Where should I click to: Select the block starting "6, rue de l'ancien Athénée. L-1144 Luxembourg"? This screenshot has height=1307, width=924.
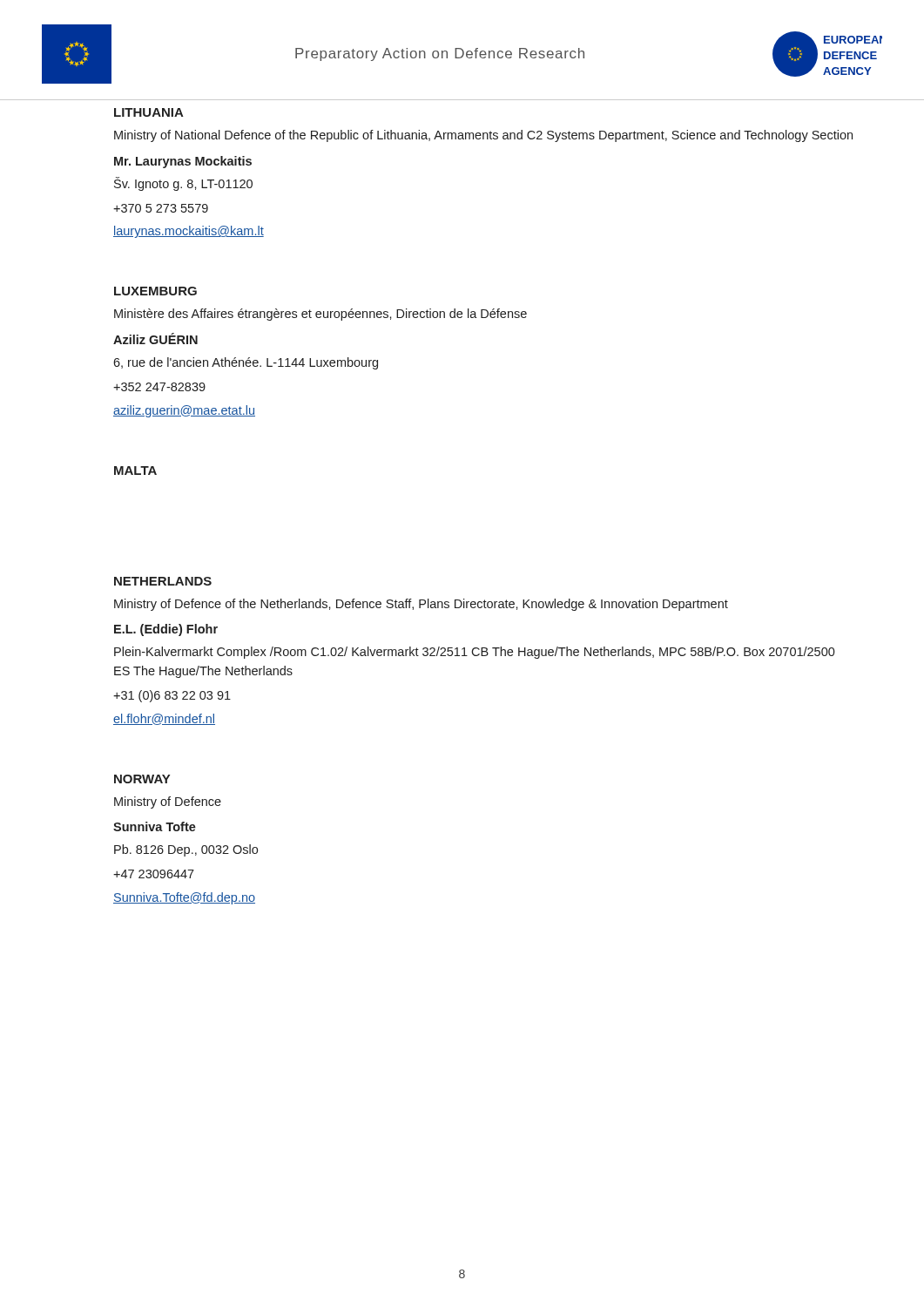tap(246, 362)
